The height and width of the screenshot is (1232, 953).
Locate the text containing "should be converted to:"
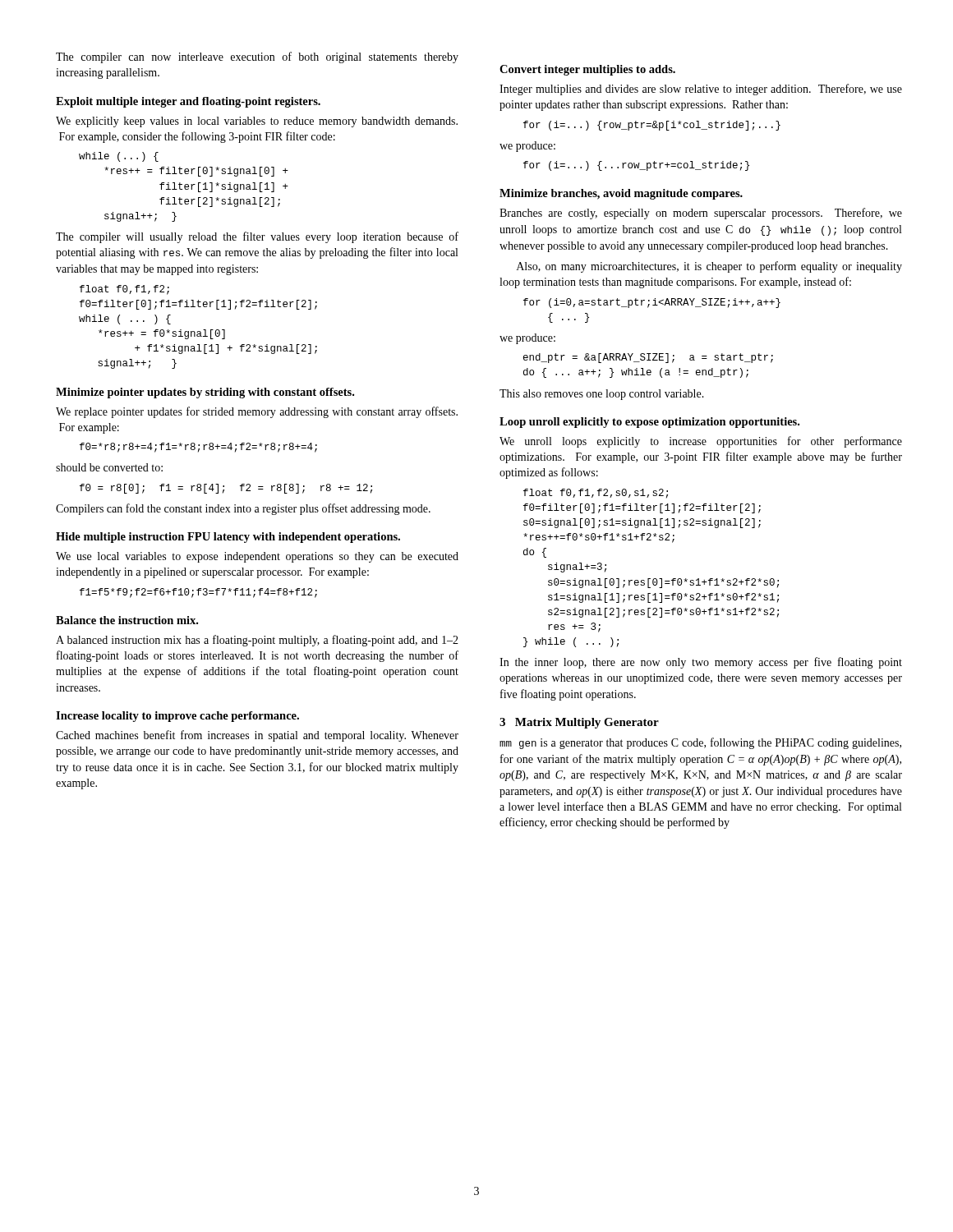coord(110,468)
